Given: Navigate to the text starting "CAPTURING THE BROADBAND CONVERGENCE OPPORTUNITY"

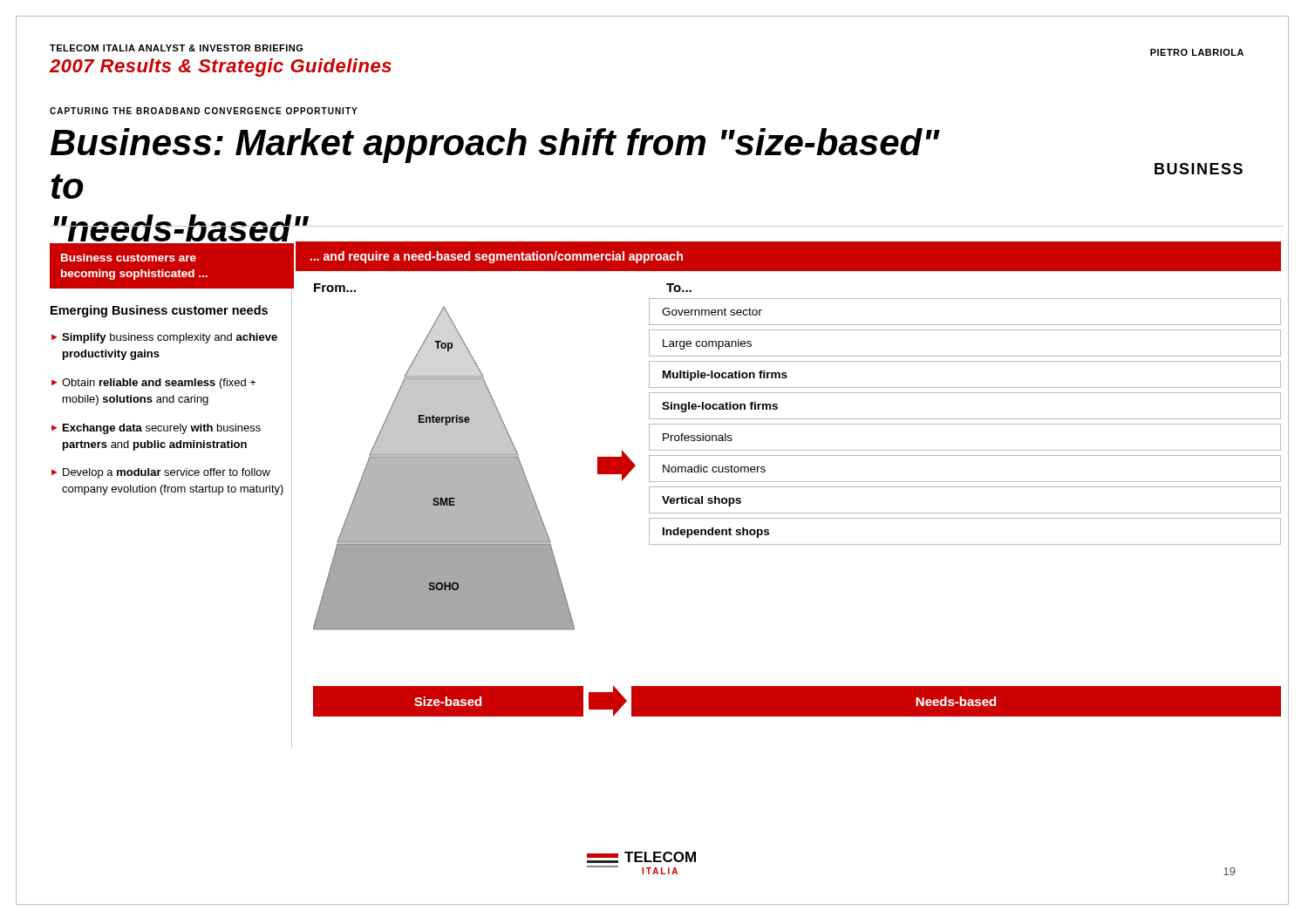Looking at the screenshot, I should tap(204, 111).
